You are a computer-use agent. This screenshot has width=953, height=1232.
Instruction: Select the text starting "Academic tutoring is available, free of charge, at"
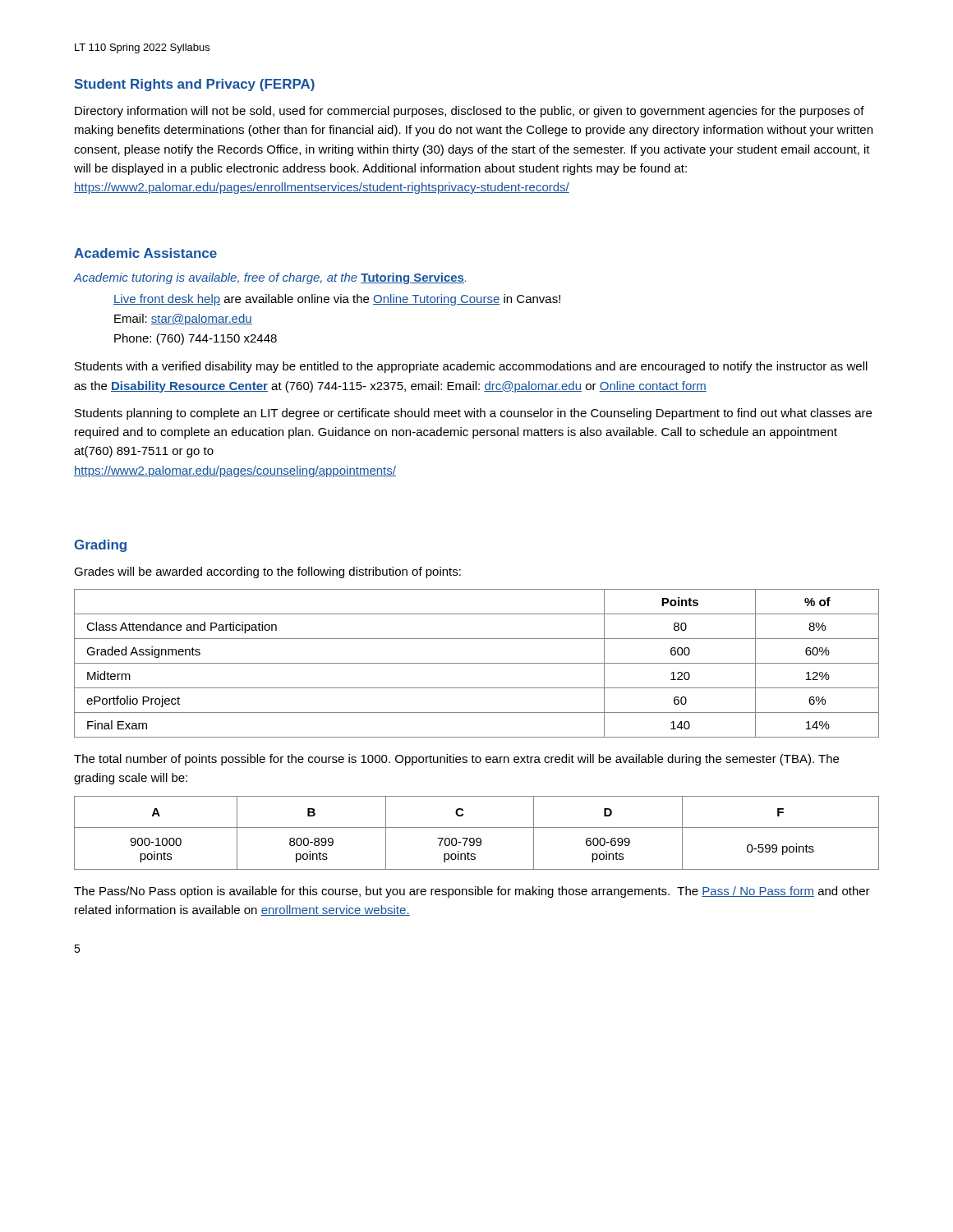pyautogui.click(x=271, y=277)
